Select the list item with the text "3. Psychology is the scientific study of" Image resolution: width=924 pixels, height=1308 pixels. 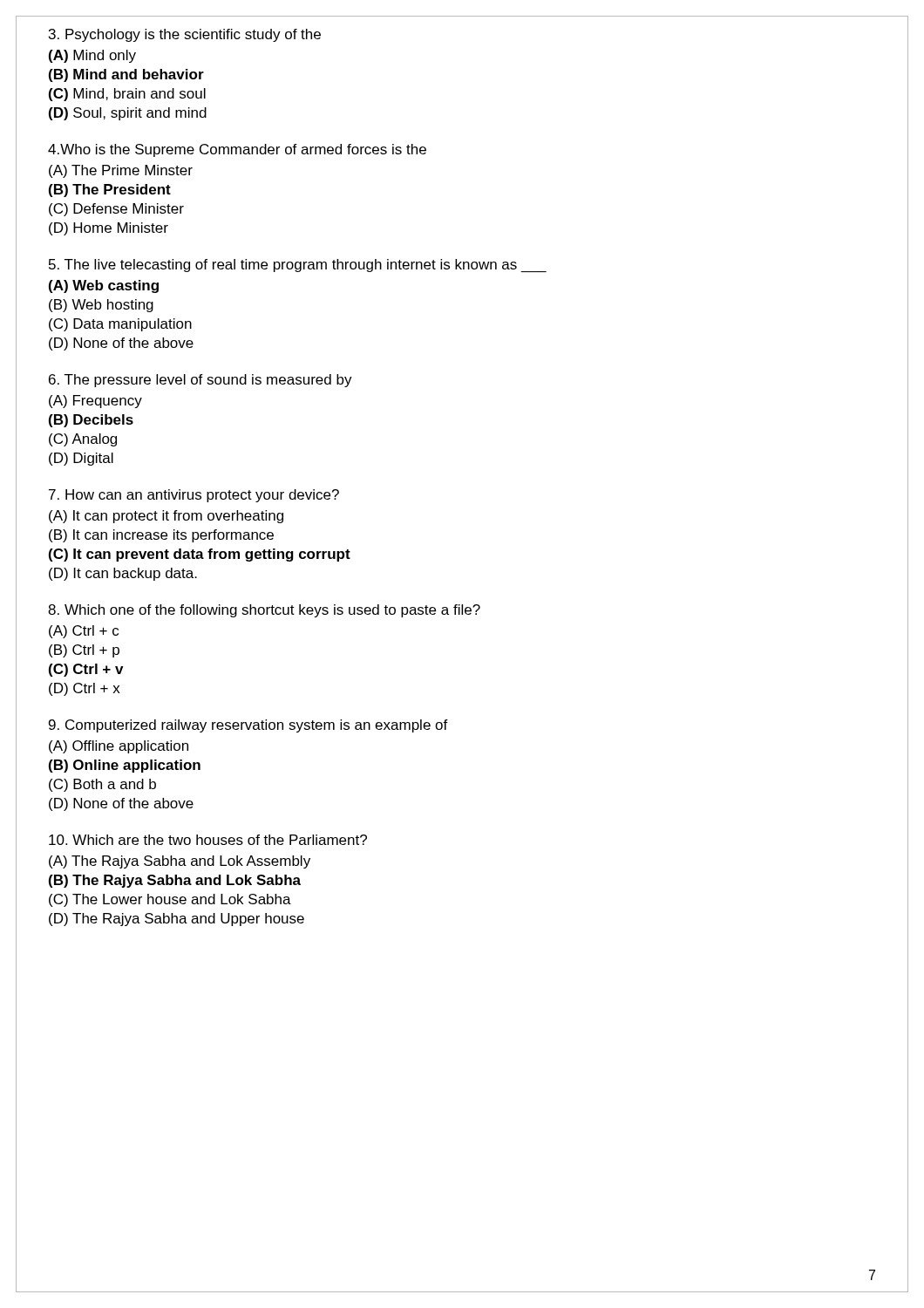pos(185,35)
